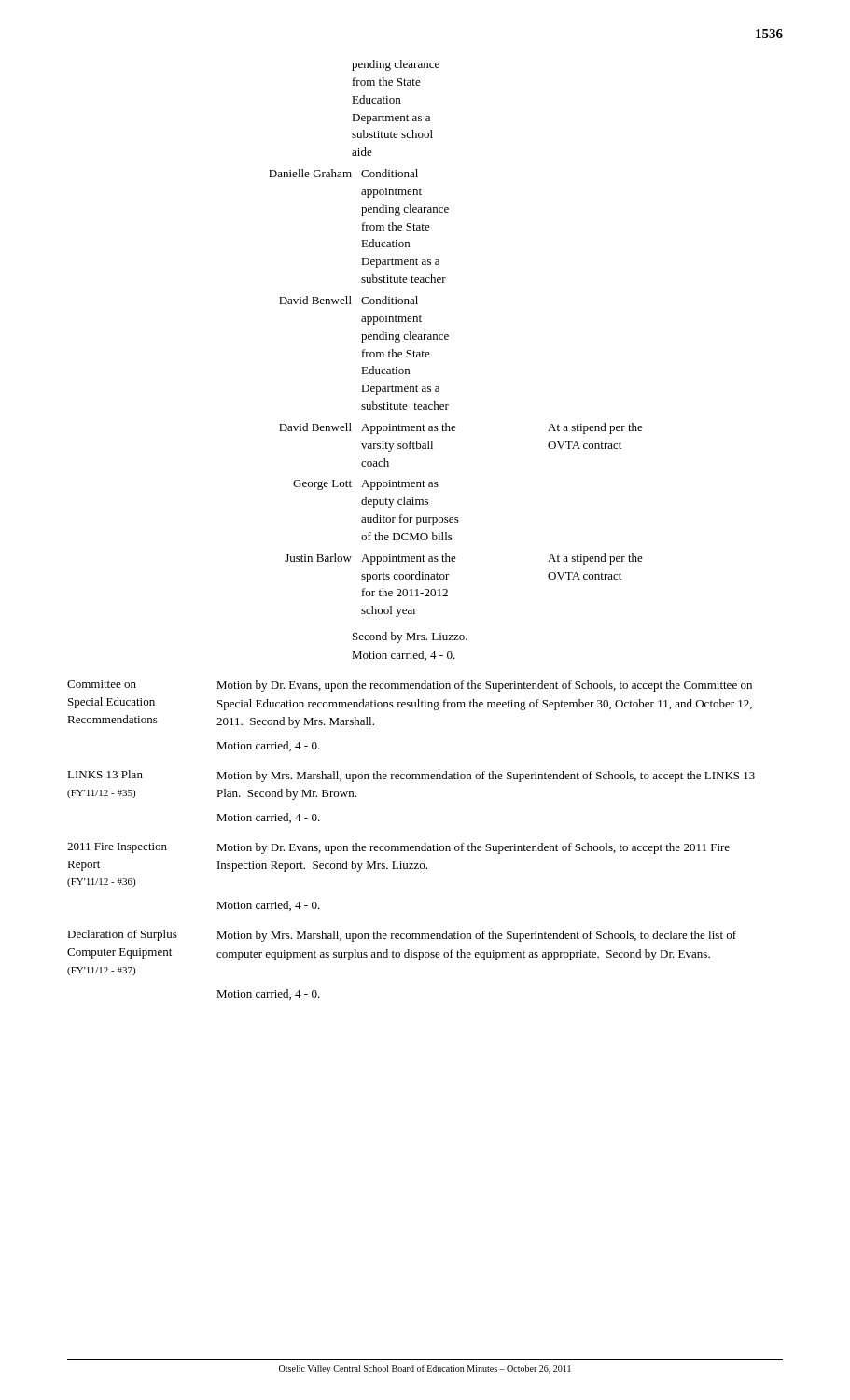Click on the text block containing "pending clearance from the State Education Department"

(396, 108)
